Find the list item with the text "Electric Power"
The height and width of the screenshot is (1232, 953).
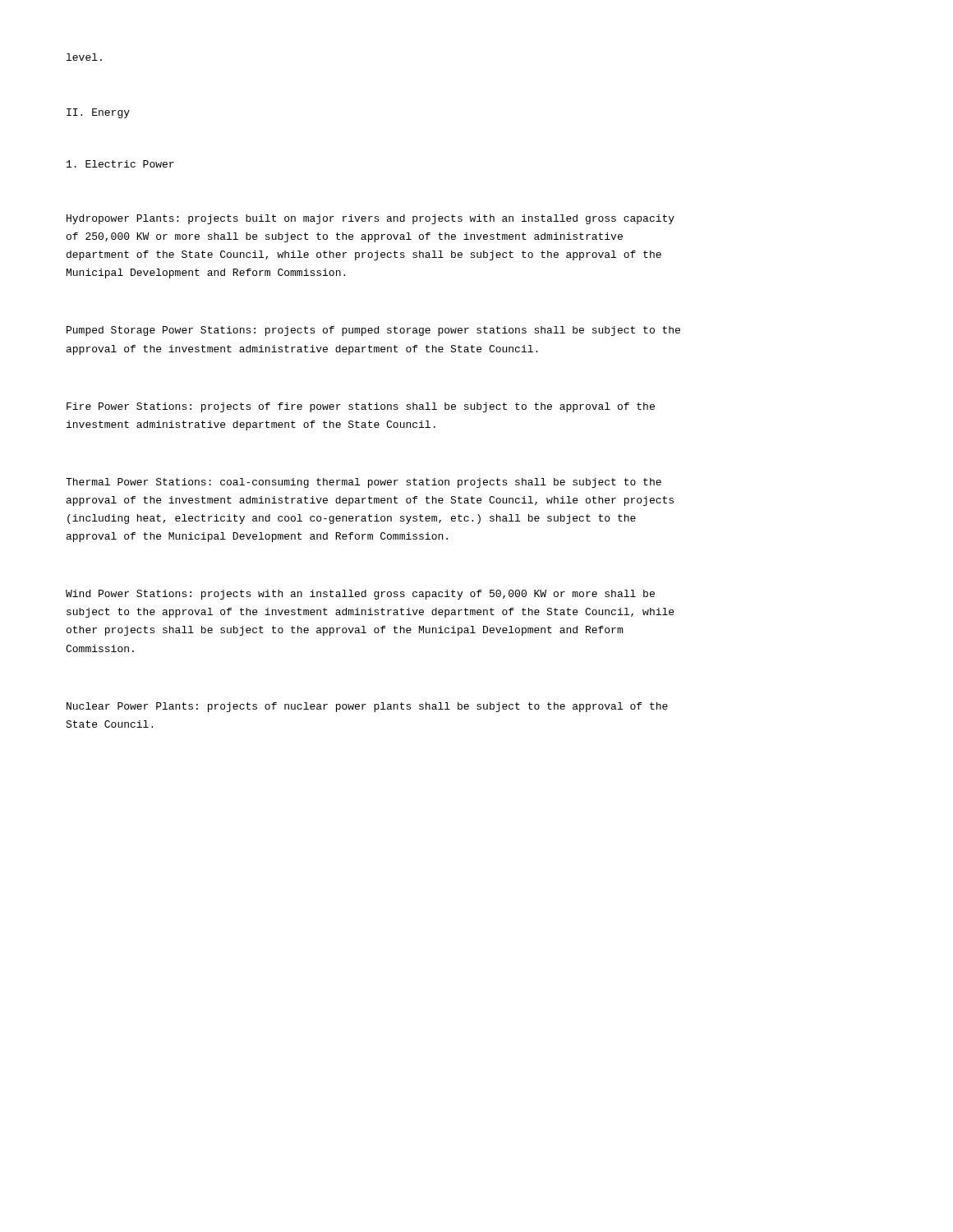point(120,165)
